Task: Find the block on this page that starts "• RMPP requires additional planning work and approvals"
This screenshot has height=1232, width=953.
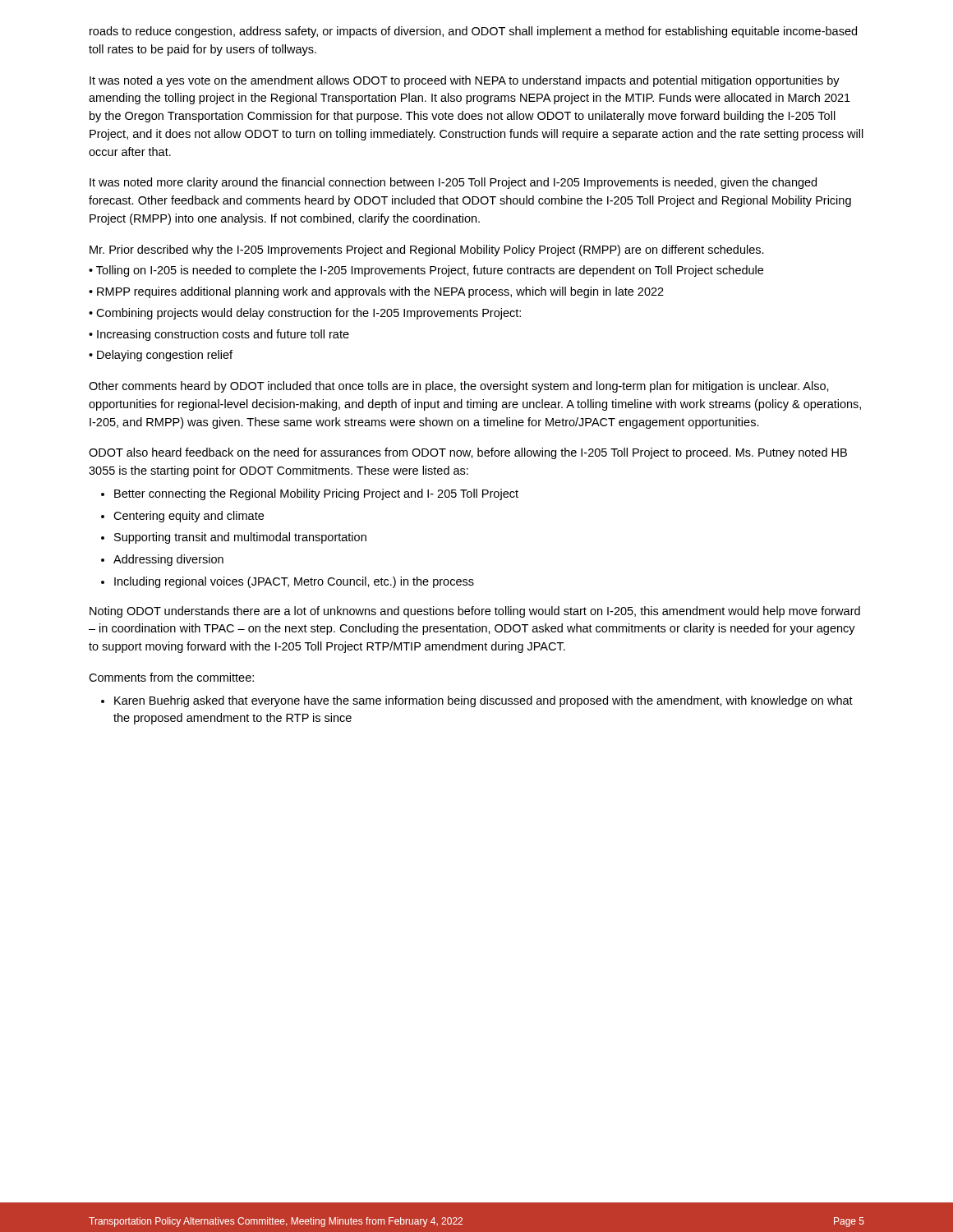Action: 376,292
